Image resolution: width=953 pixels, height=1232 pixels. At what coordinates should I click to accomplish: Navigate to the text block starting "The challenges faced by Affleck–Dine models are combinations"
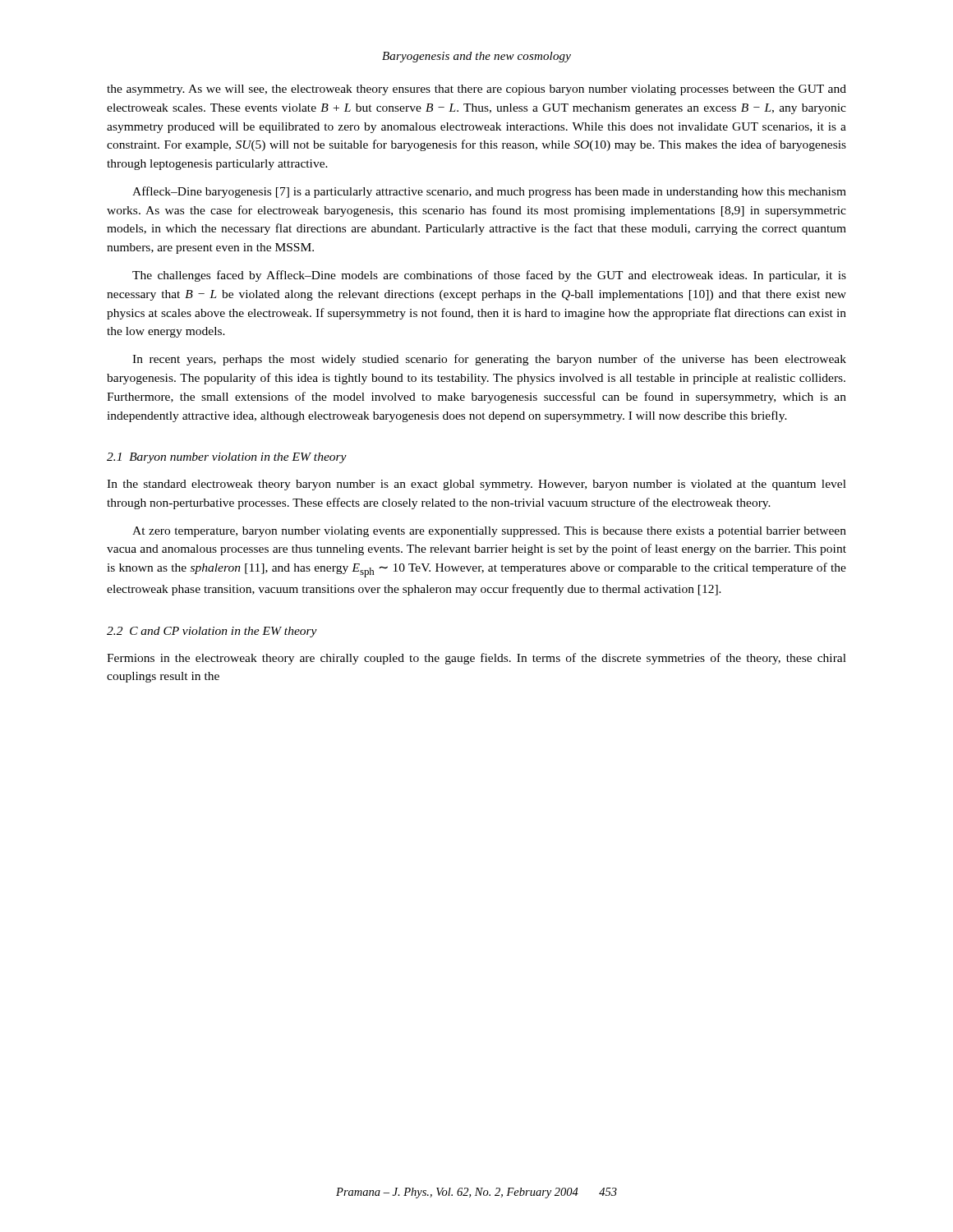(x=476, y=304)
